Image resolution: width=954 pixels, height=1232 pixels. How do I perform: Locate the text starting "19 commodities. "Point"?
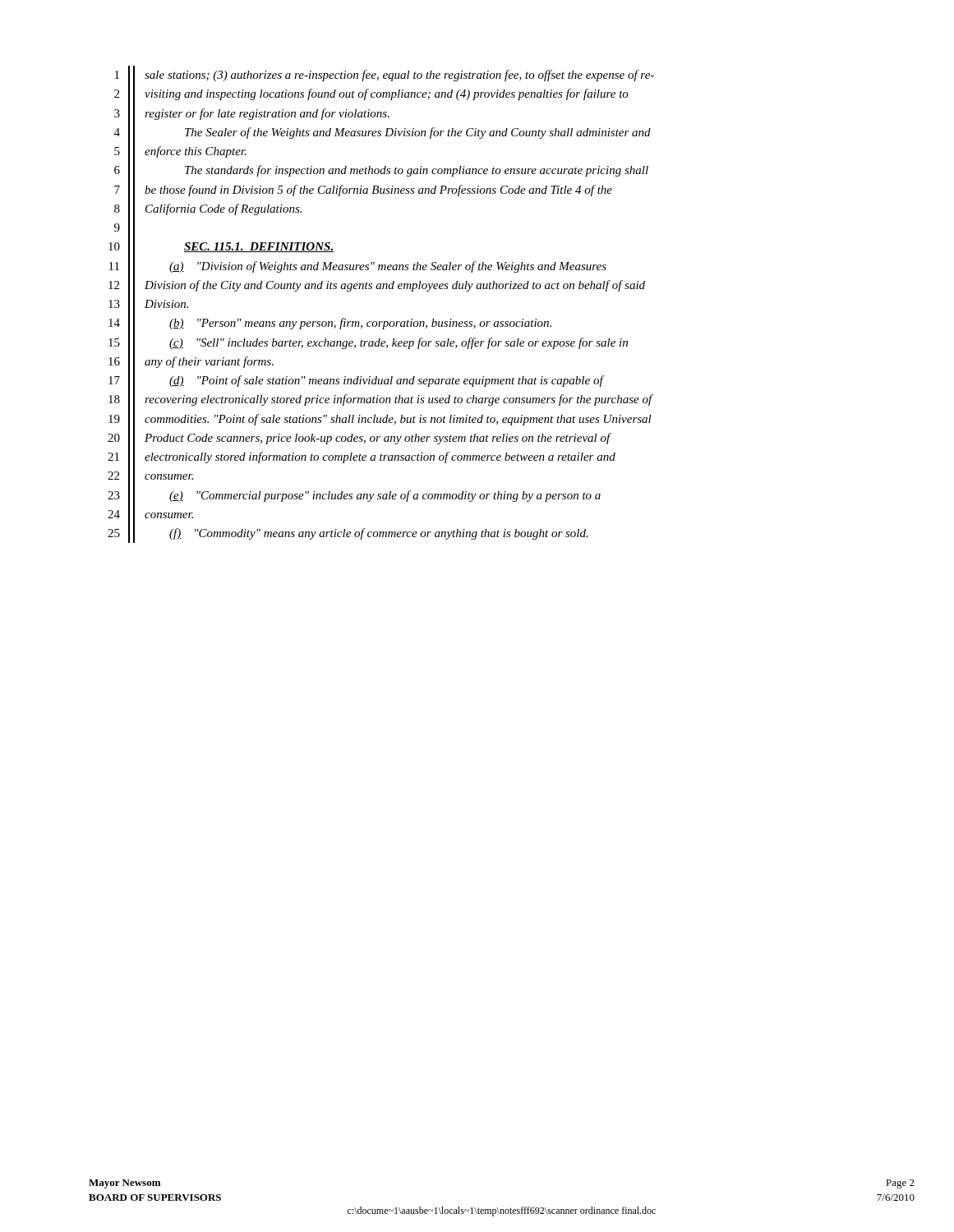tap(502, 419)
